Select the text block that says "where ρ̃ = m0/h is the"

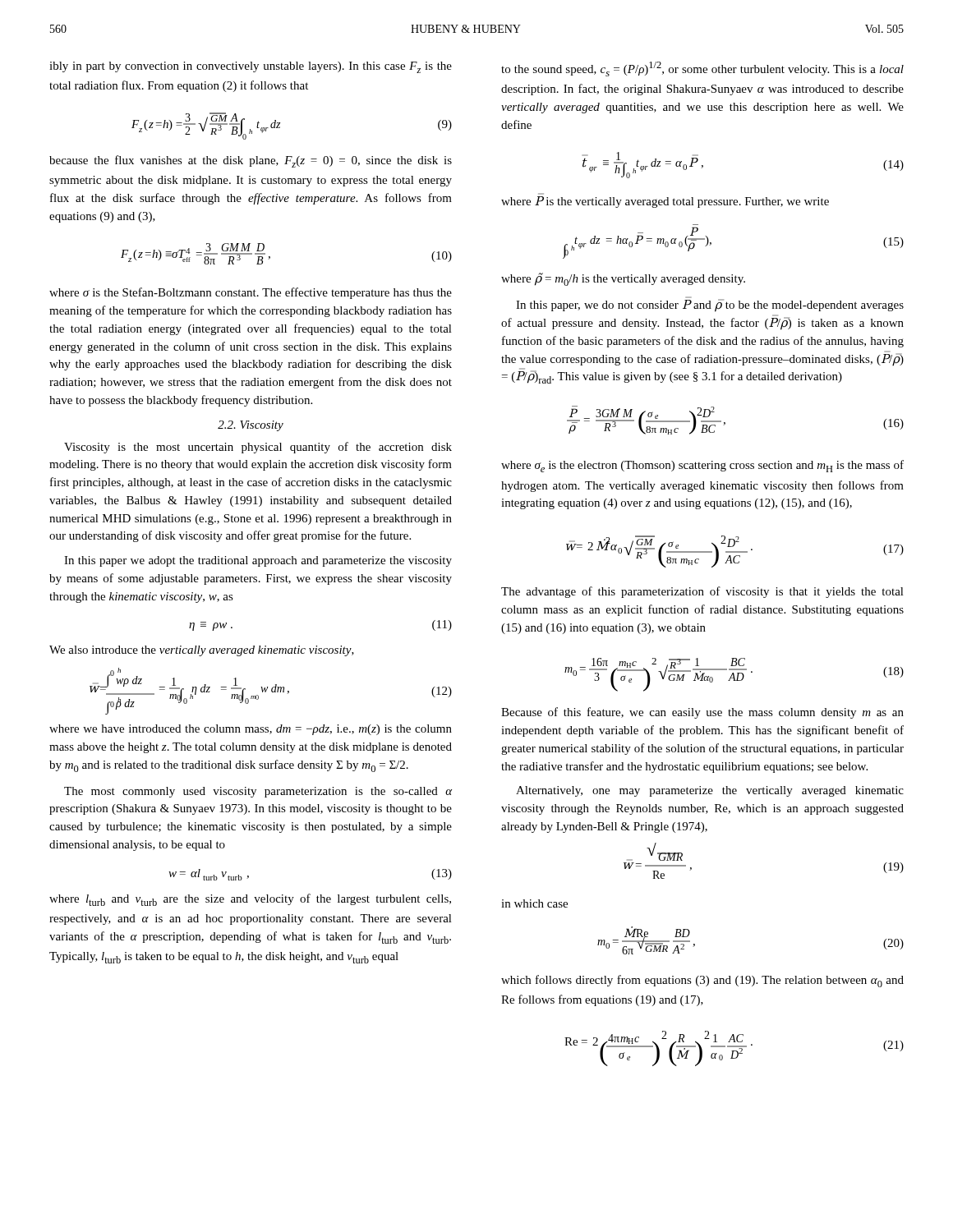(x=702, y=280)
